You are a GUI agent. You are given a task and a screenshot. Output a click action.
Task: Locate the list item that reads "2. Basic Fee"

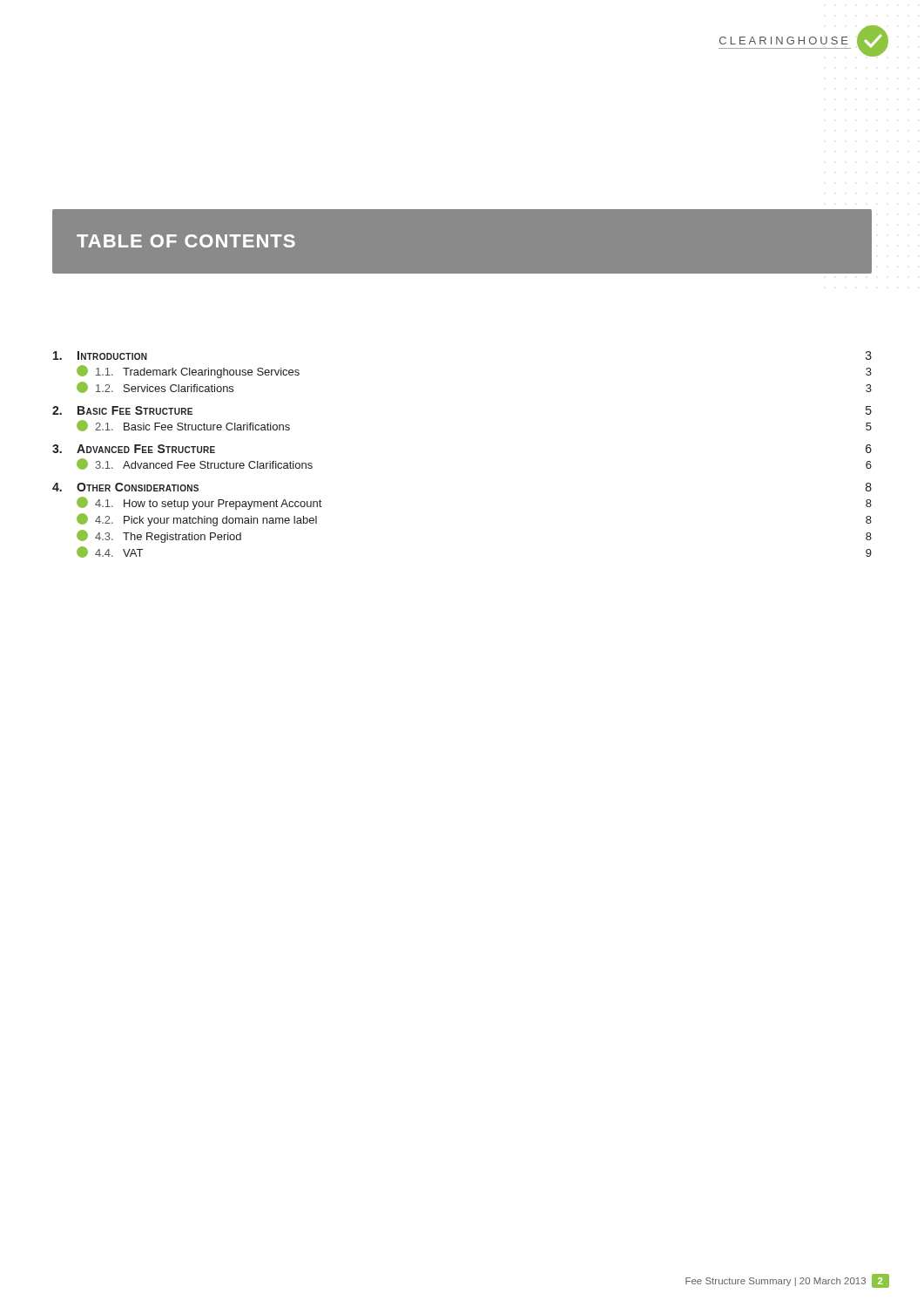click(128, 409)
